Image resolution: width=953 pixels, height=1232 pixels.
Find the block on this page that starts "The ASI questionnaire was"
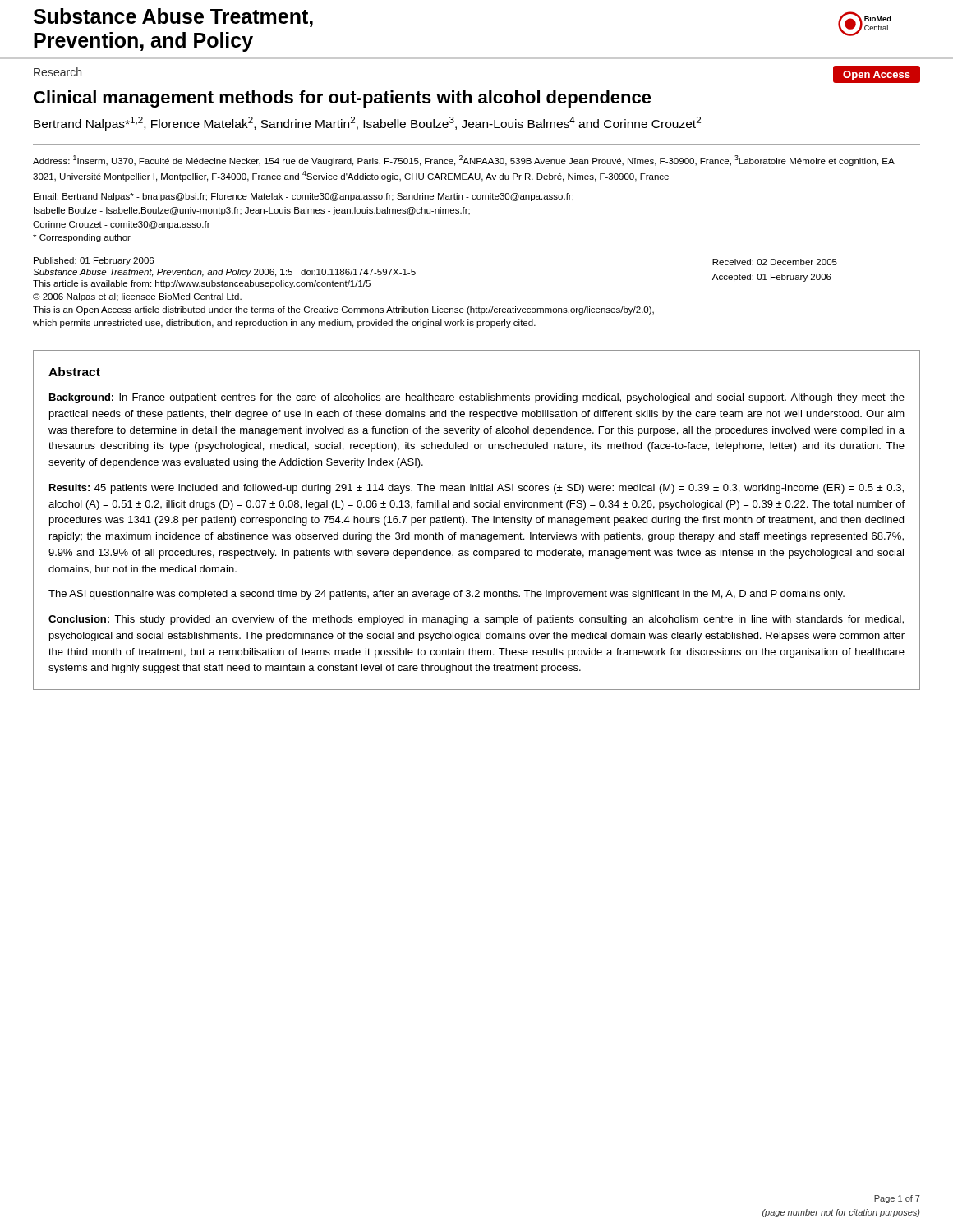coord(447,594)
